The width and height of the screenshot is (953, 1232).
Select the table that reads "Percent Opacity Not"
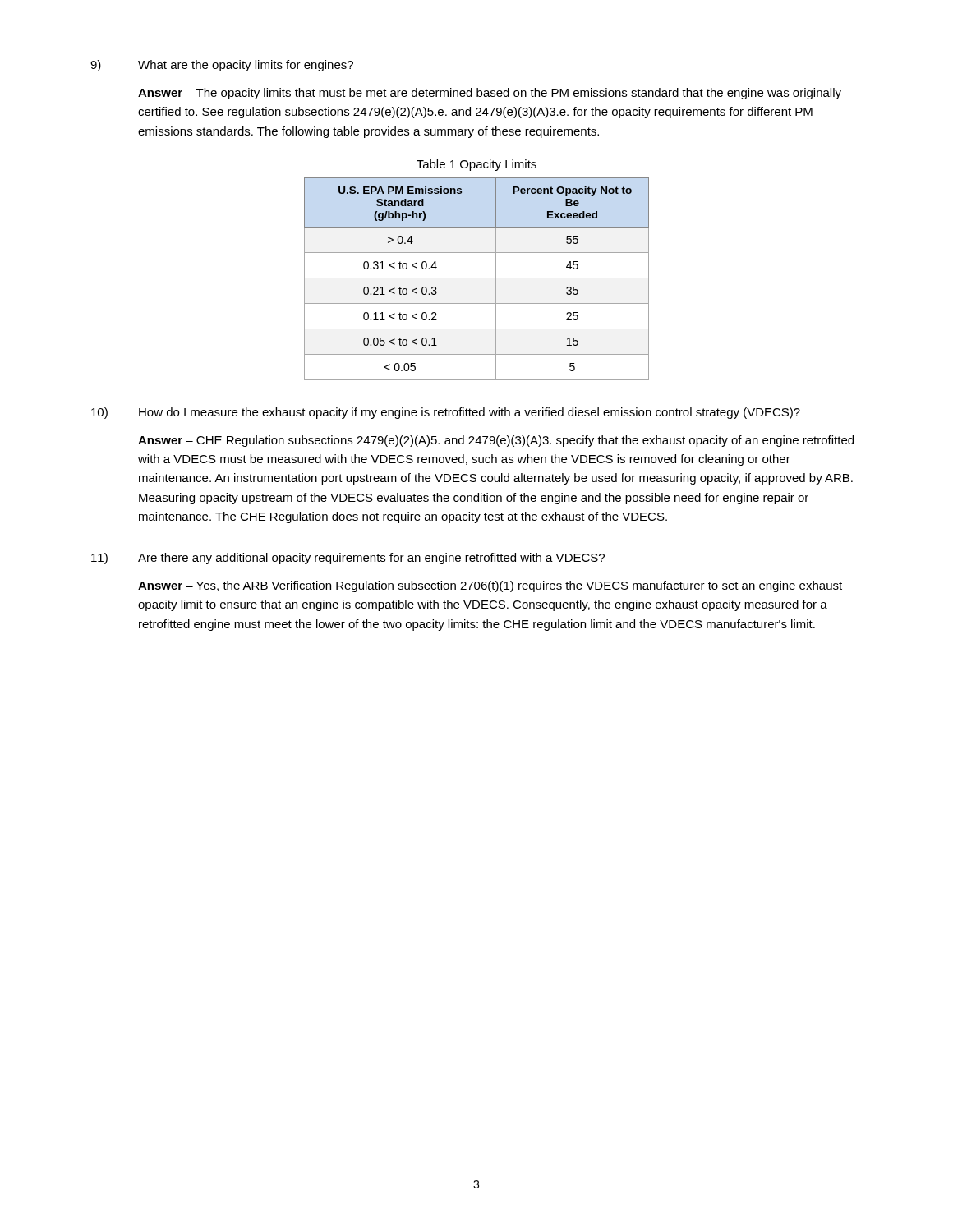click(476, 279)
